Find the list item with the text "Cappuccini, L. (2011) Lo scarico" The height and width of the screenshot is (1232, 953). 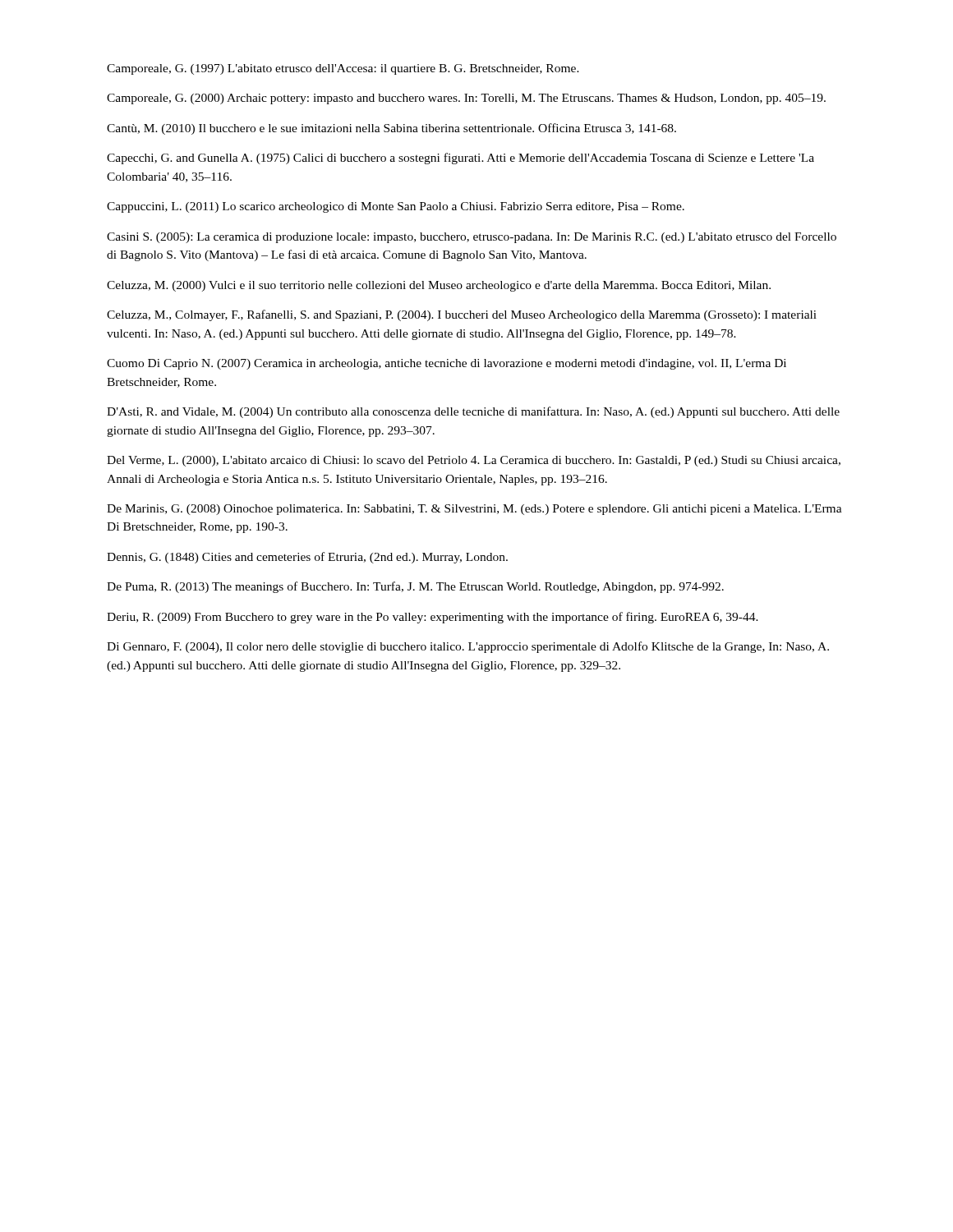pyautogui.click(x=396, y=206)
